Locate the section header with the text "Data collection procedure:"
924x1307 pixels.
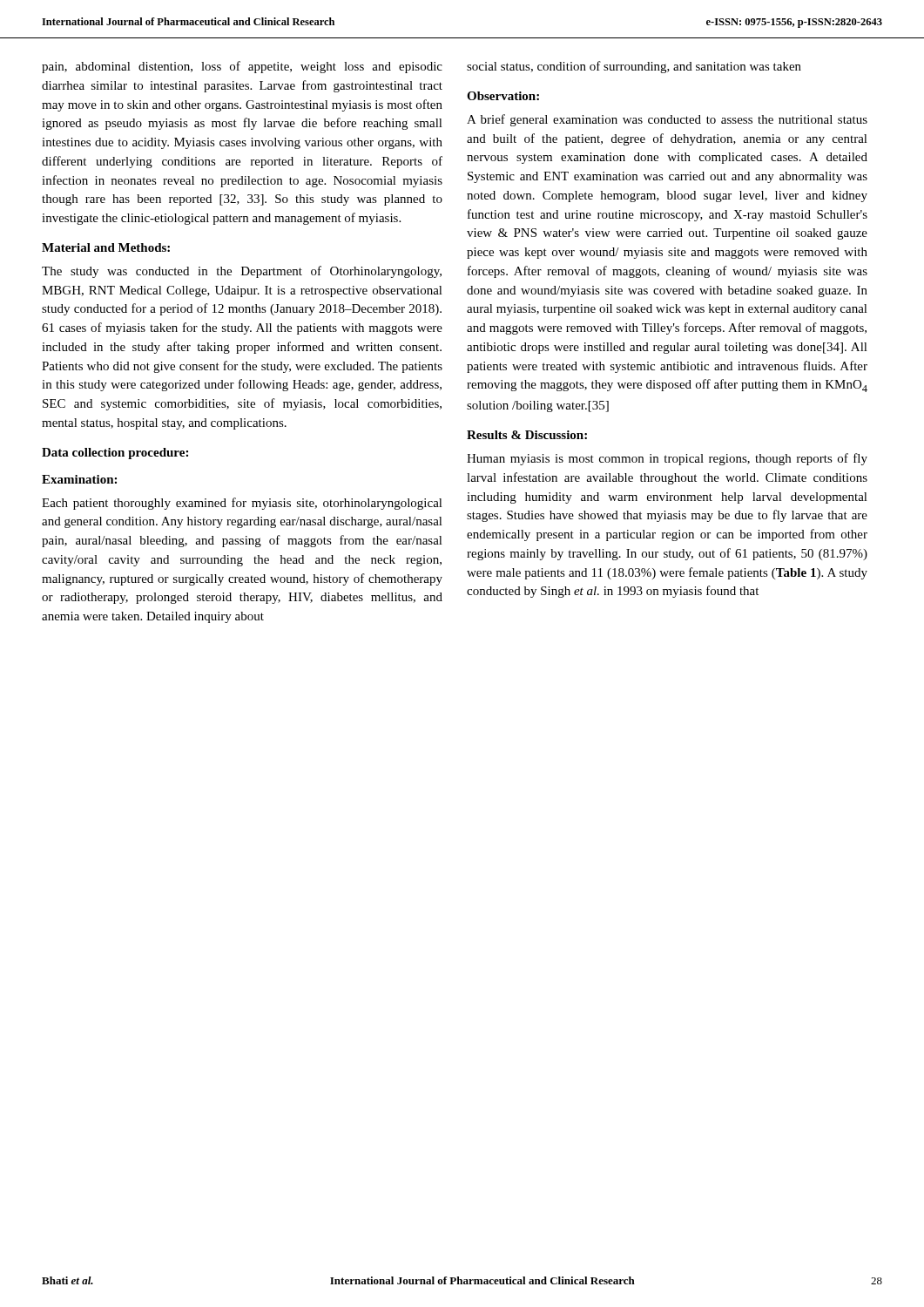pyautogui.click(x=116, y=452)
